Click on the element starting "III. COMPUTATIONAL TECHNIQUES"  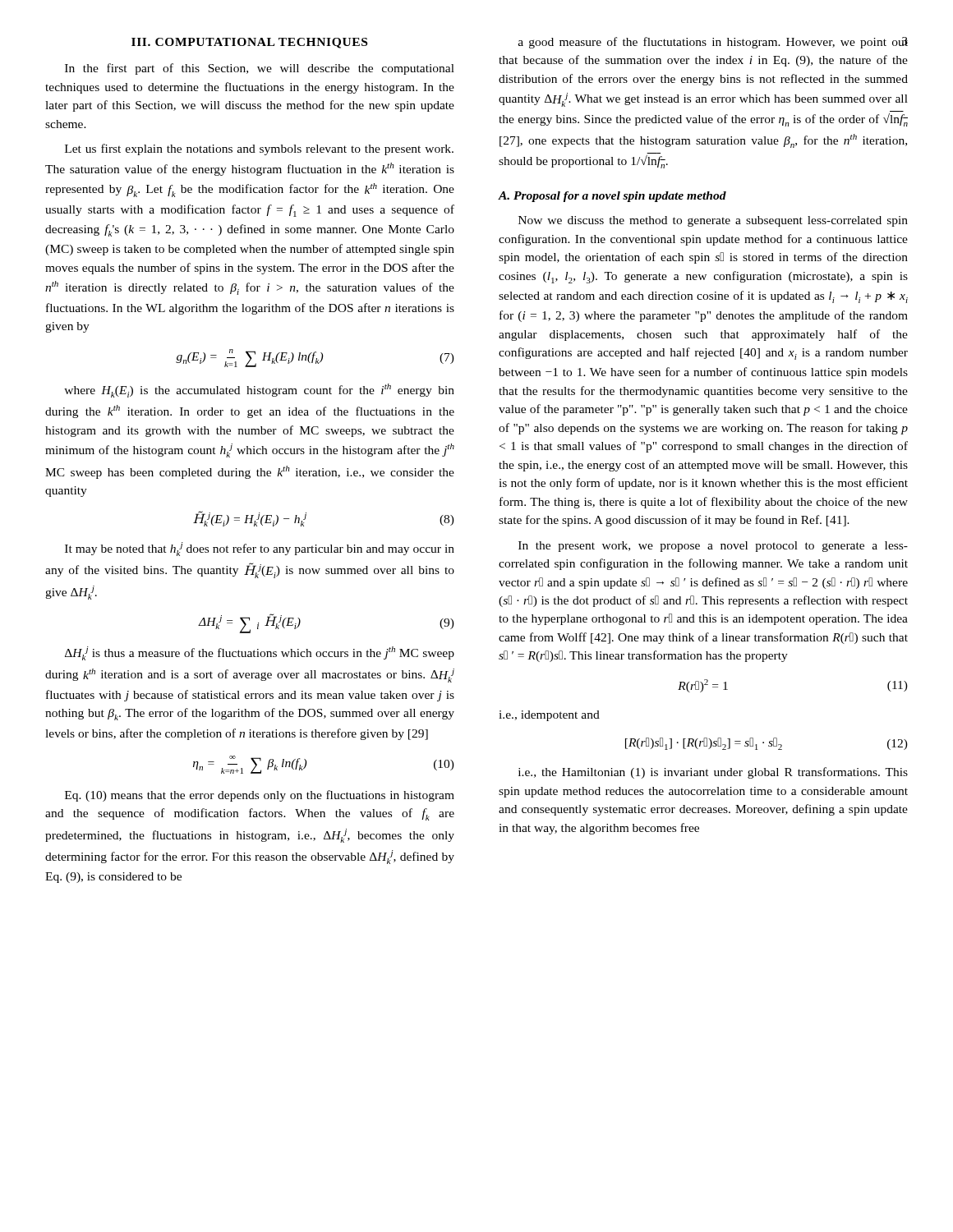point(250,41)
